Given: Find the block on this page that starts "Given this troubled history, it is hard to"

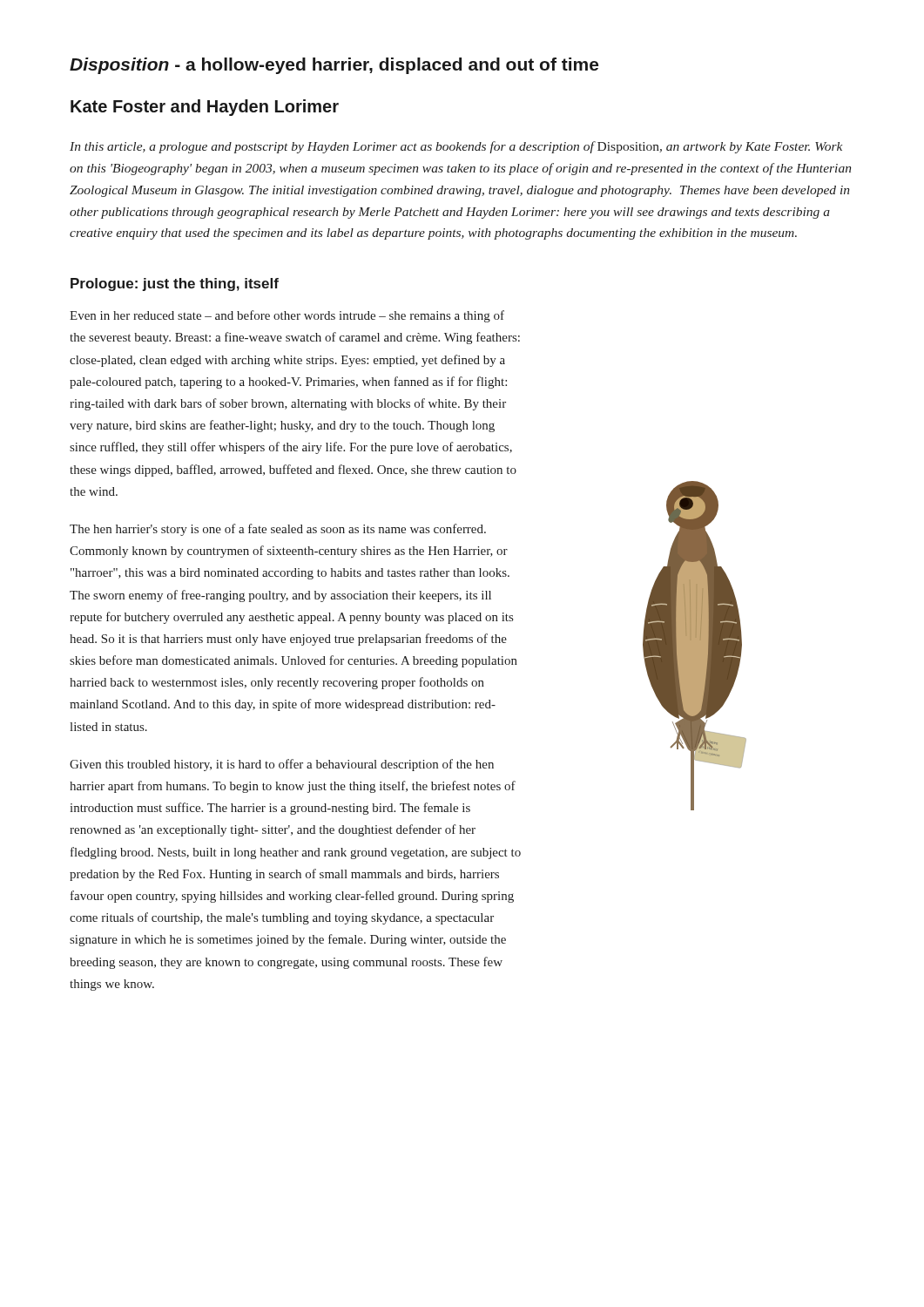Looking at the screenshot, I should [295, 874].
